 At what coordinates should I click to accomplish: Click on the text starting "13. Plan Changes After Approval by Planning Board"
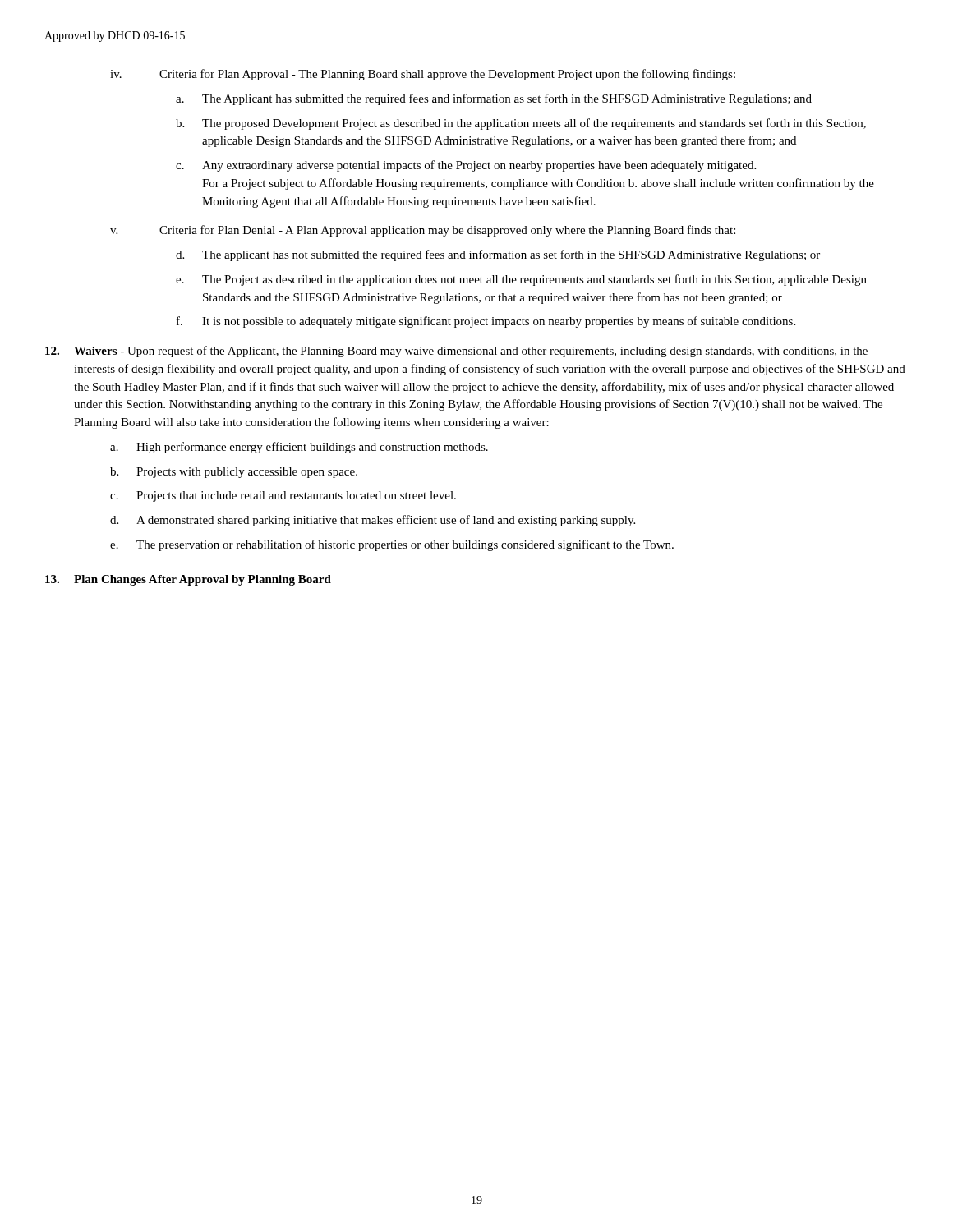point(188,580)
